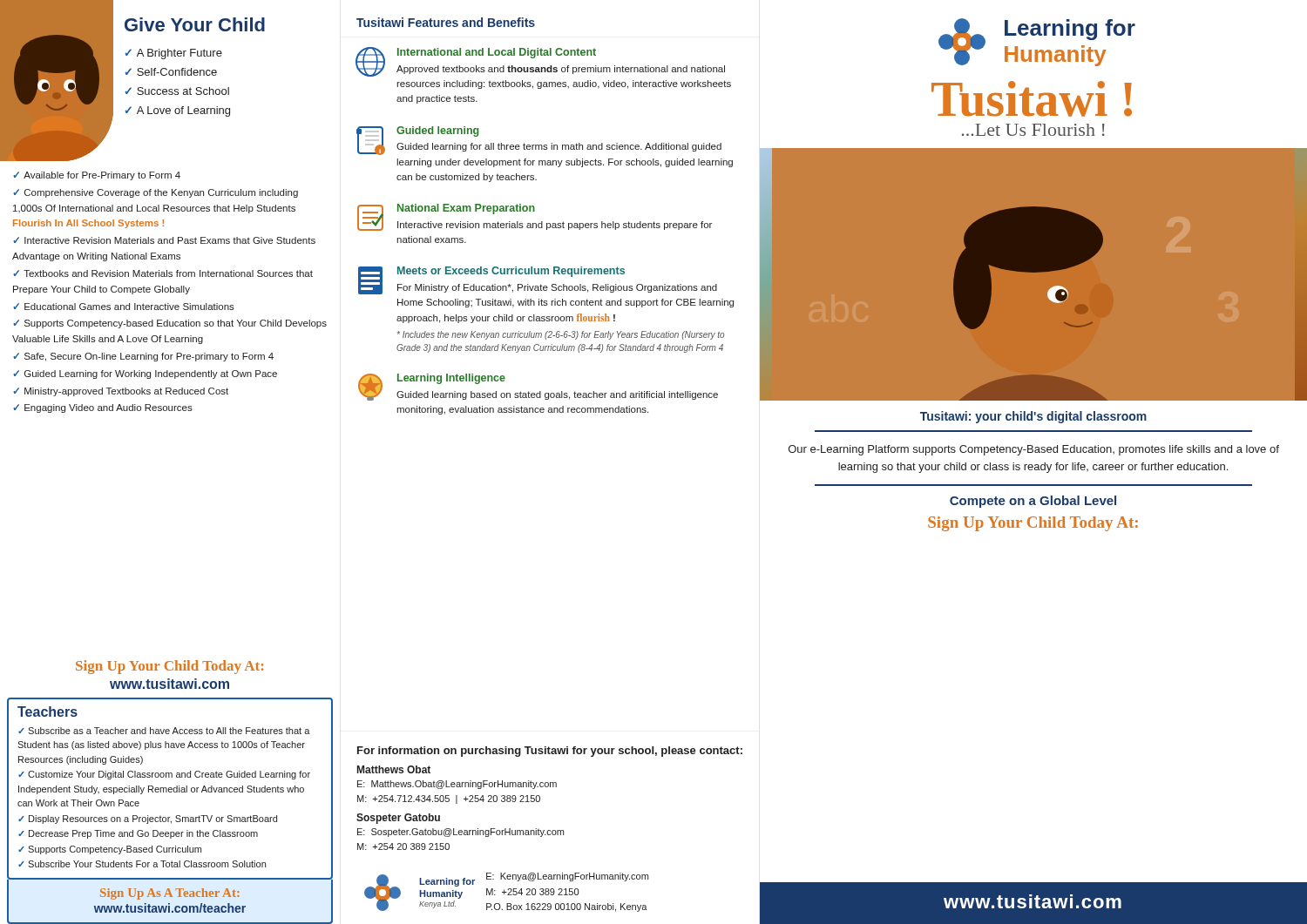The height and width of the screenshot is (924, 1307).
Task: Locate the block of text that opens with "Tusitawi: your child's digital"
Action: click(1033, 416)
